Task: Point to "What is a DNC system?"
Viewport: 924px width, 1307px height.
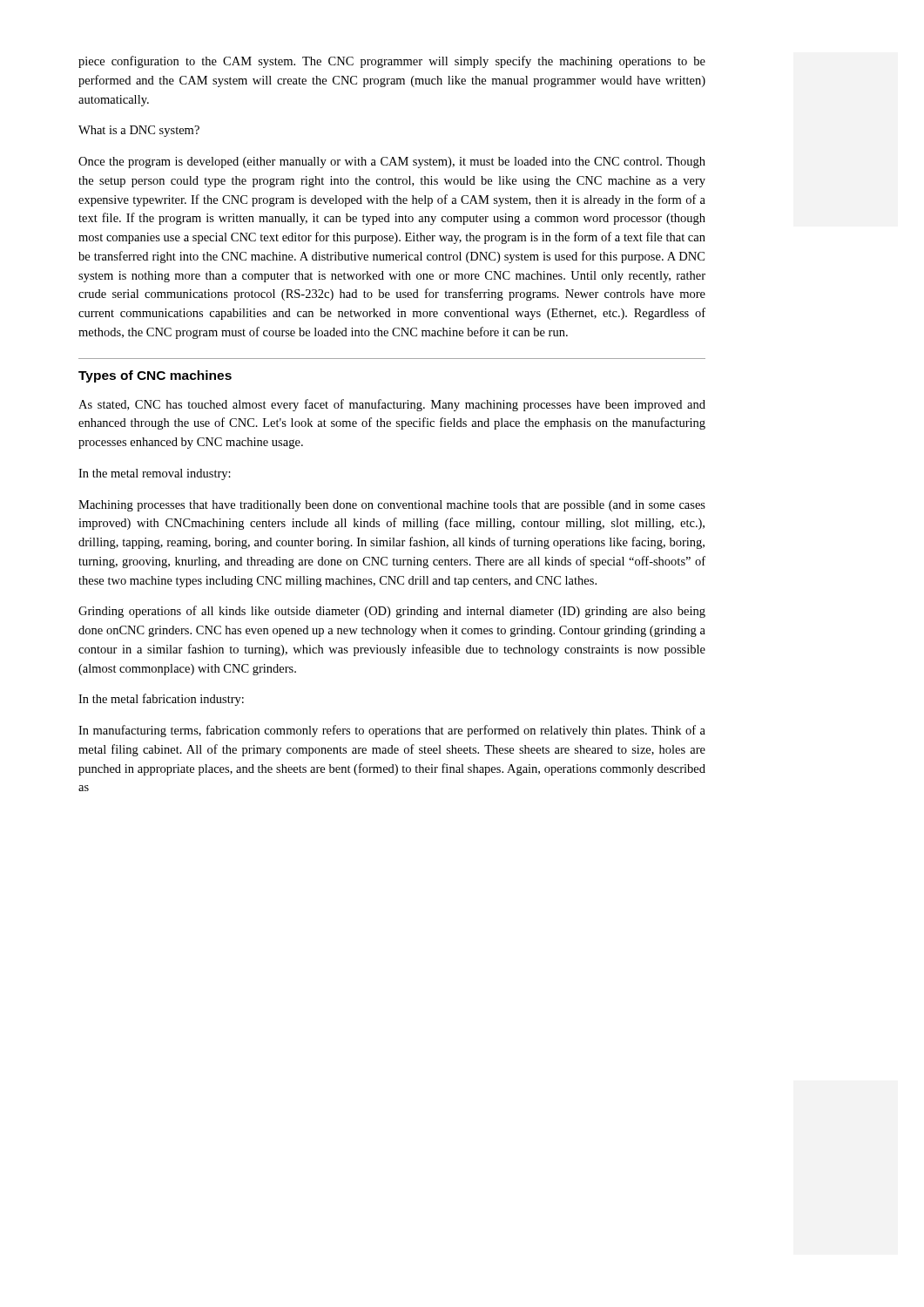Action: click(x=139, y=131)
